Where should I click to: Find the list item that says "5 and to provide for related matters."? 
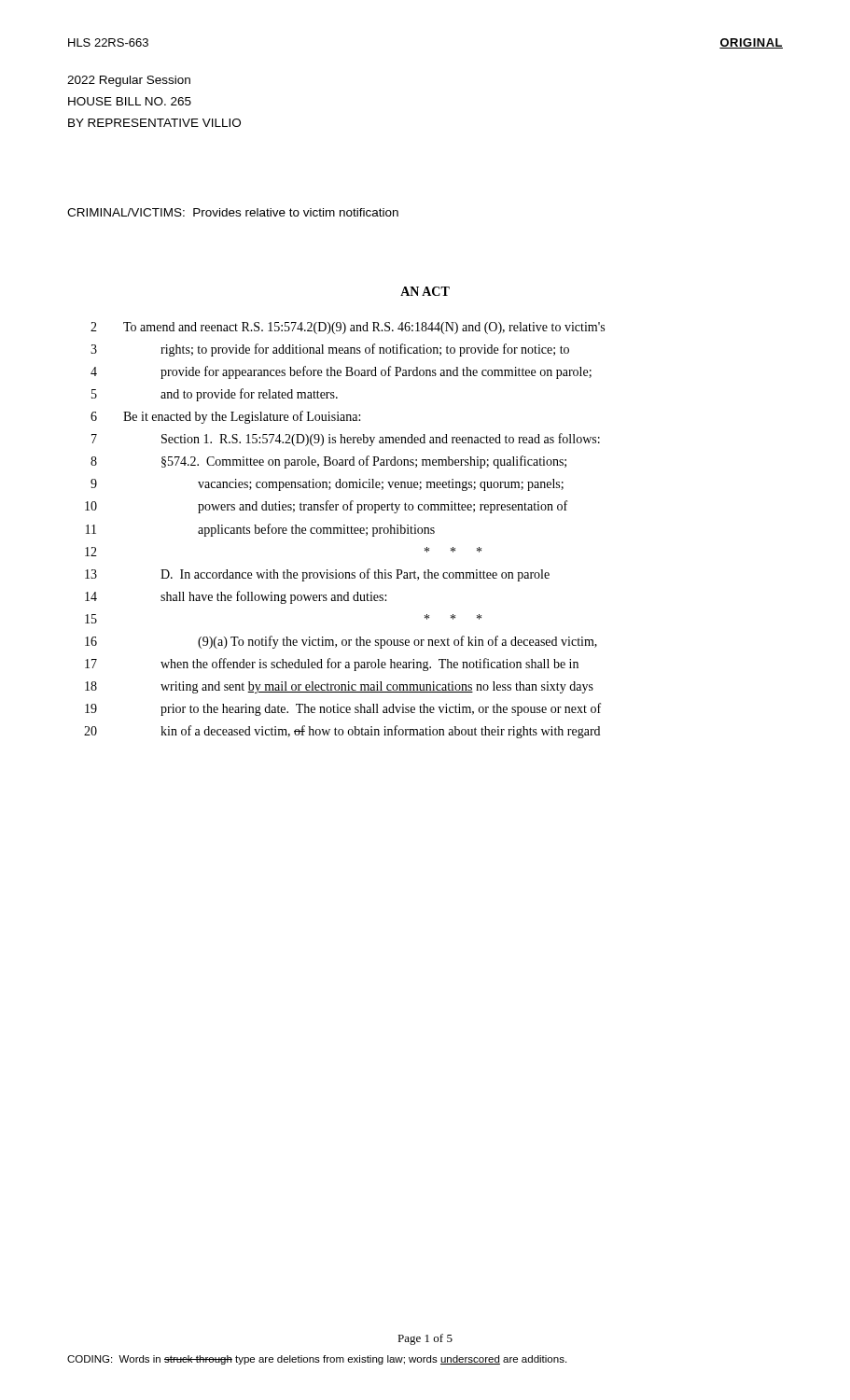(x=215, y=395)
